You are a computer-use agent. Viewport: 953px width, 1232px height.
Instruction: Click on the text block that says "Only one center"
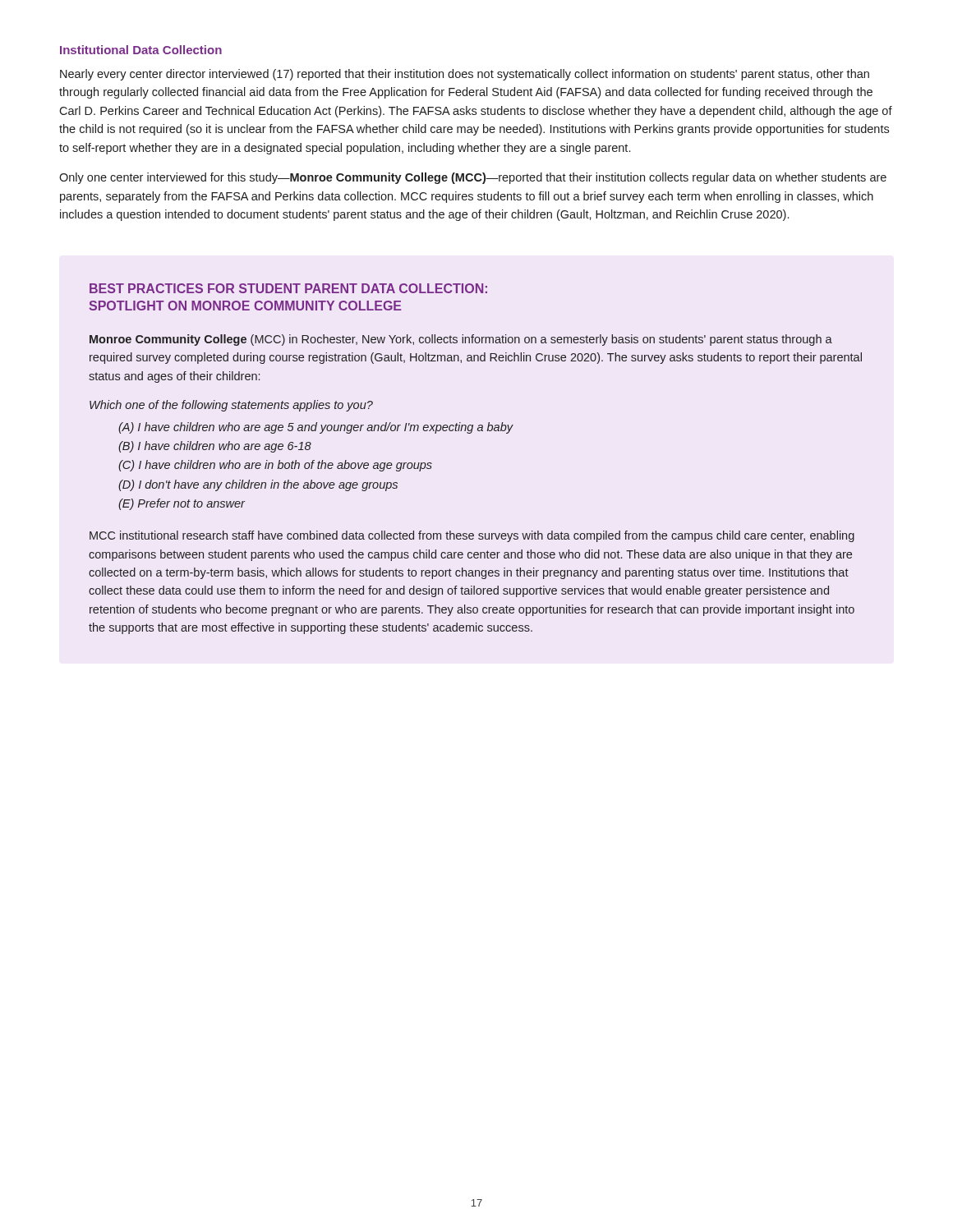coord(473,196)
